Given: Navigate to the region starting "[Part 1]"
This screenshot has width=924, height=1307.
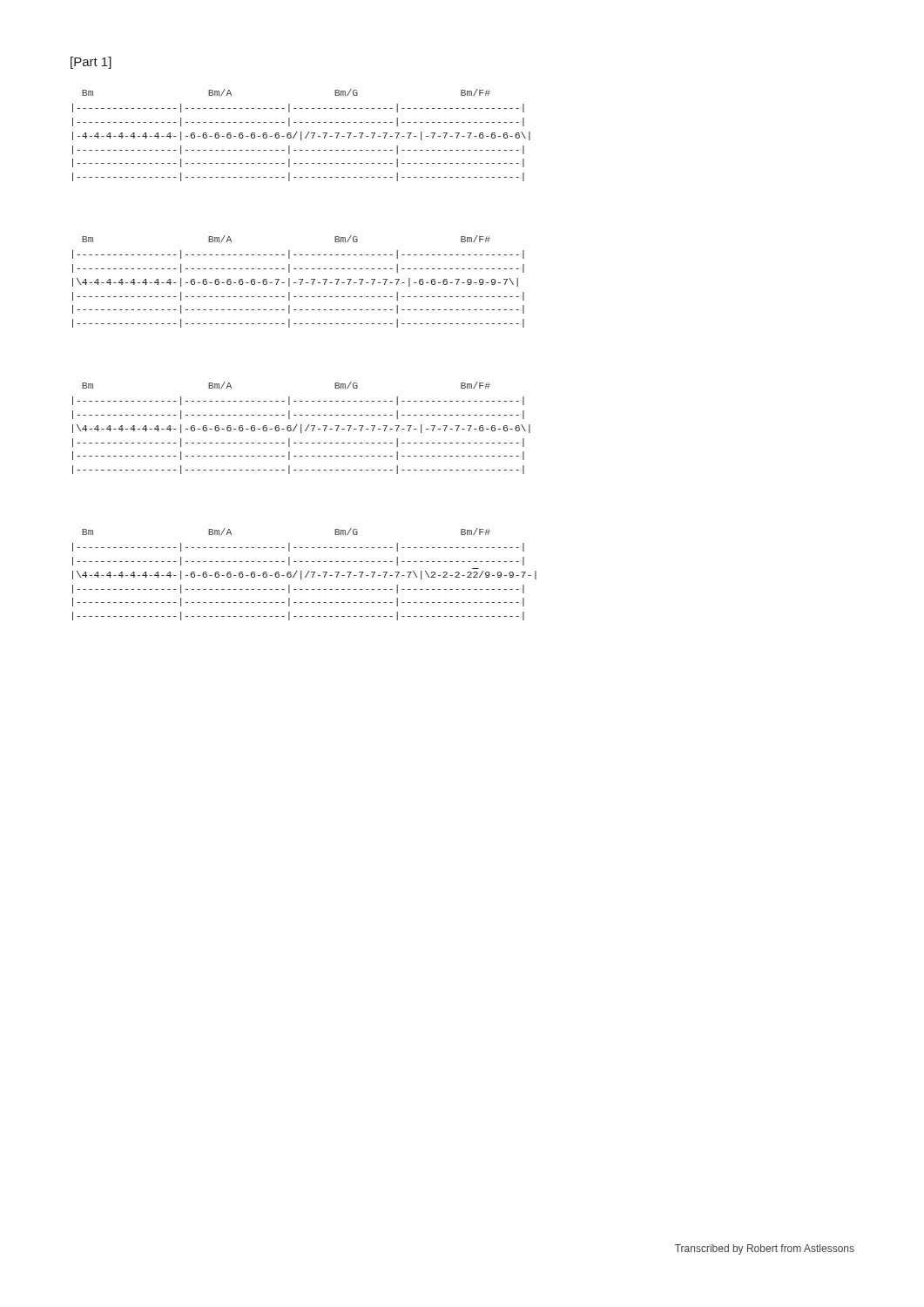Looking at the screenshot, I should (91, 61).
